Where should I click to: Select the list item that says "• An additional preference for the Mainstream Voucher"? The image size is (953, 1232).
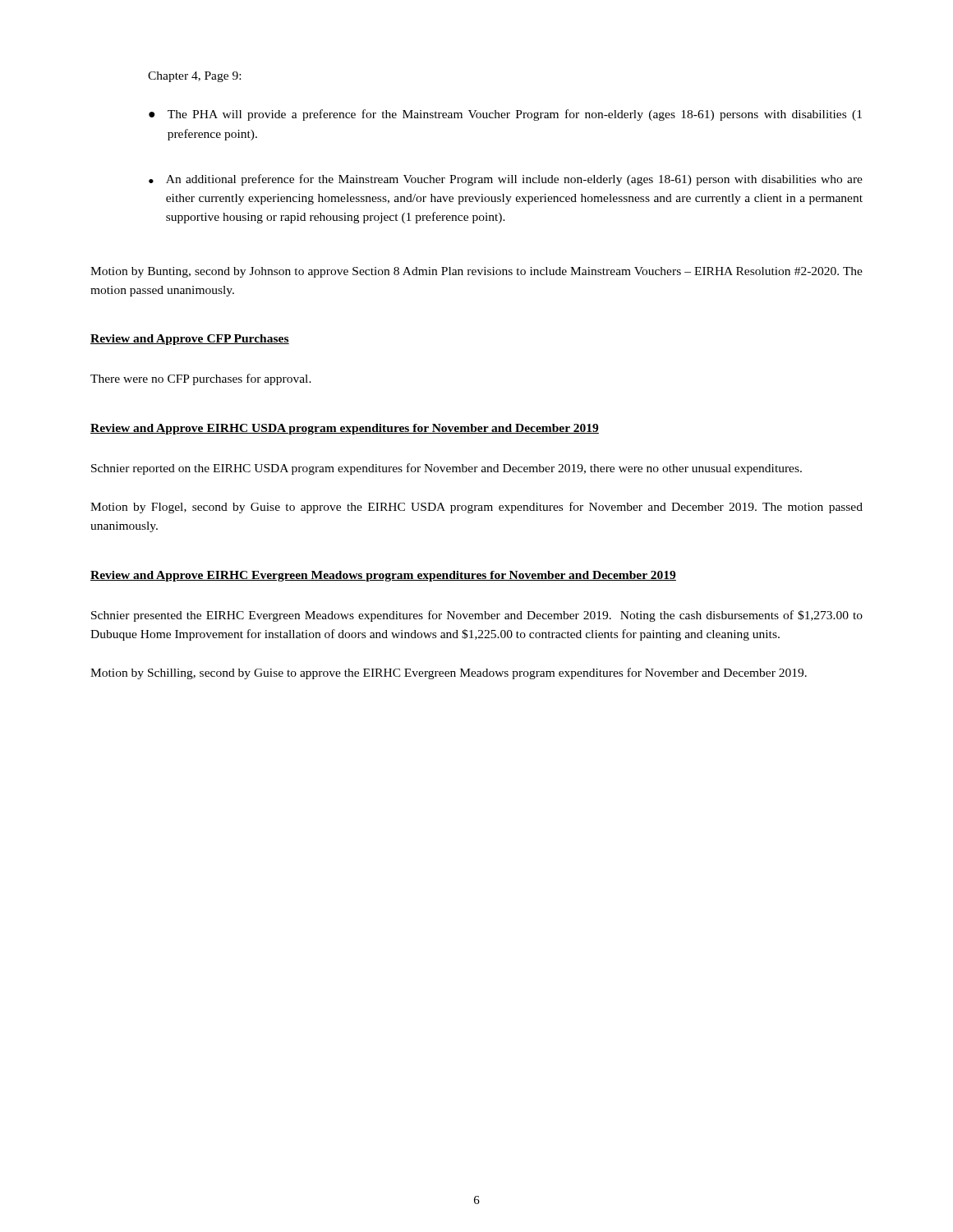(505, 198)
